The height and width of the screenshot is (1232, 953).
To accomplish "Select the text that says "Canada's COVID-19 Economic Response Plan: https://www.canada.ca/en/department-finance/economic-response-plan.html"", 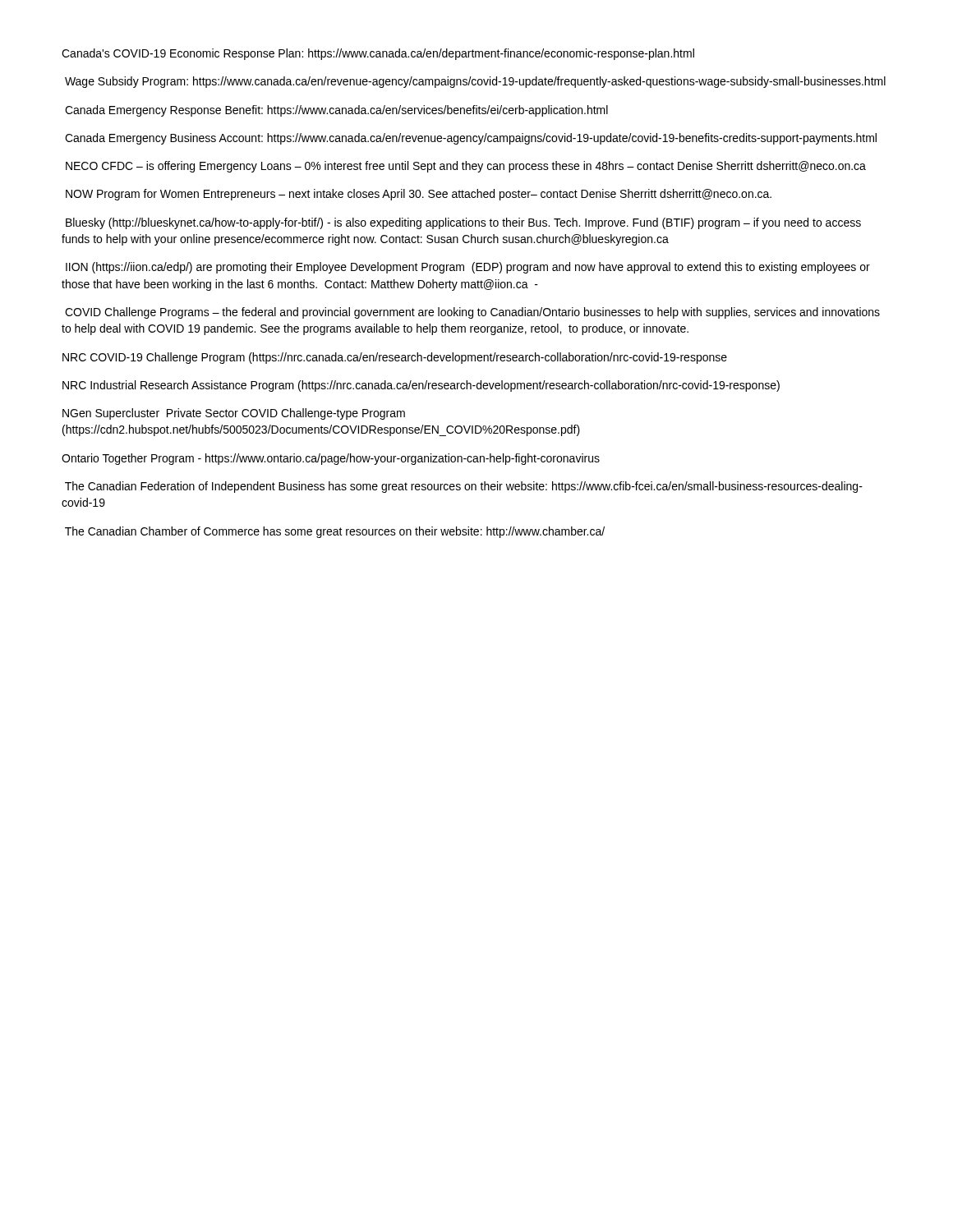I will point(378,53).
